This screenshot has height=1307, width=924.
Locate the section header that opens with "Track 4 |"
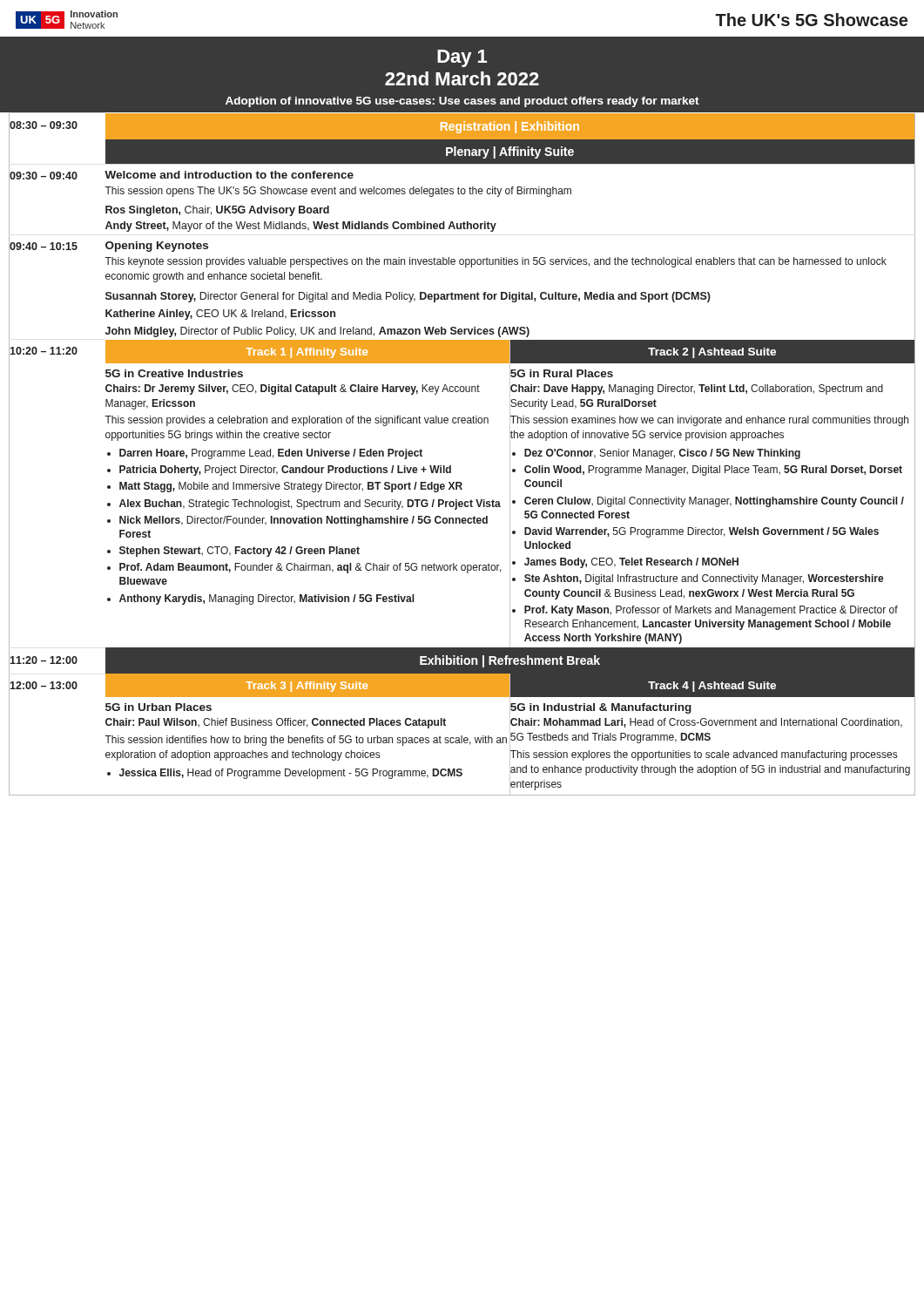coord(712,686)
